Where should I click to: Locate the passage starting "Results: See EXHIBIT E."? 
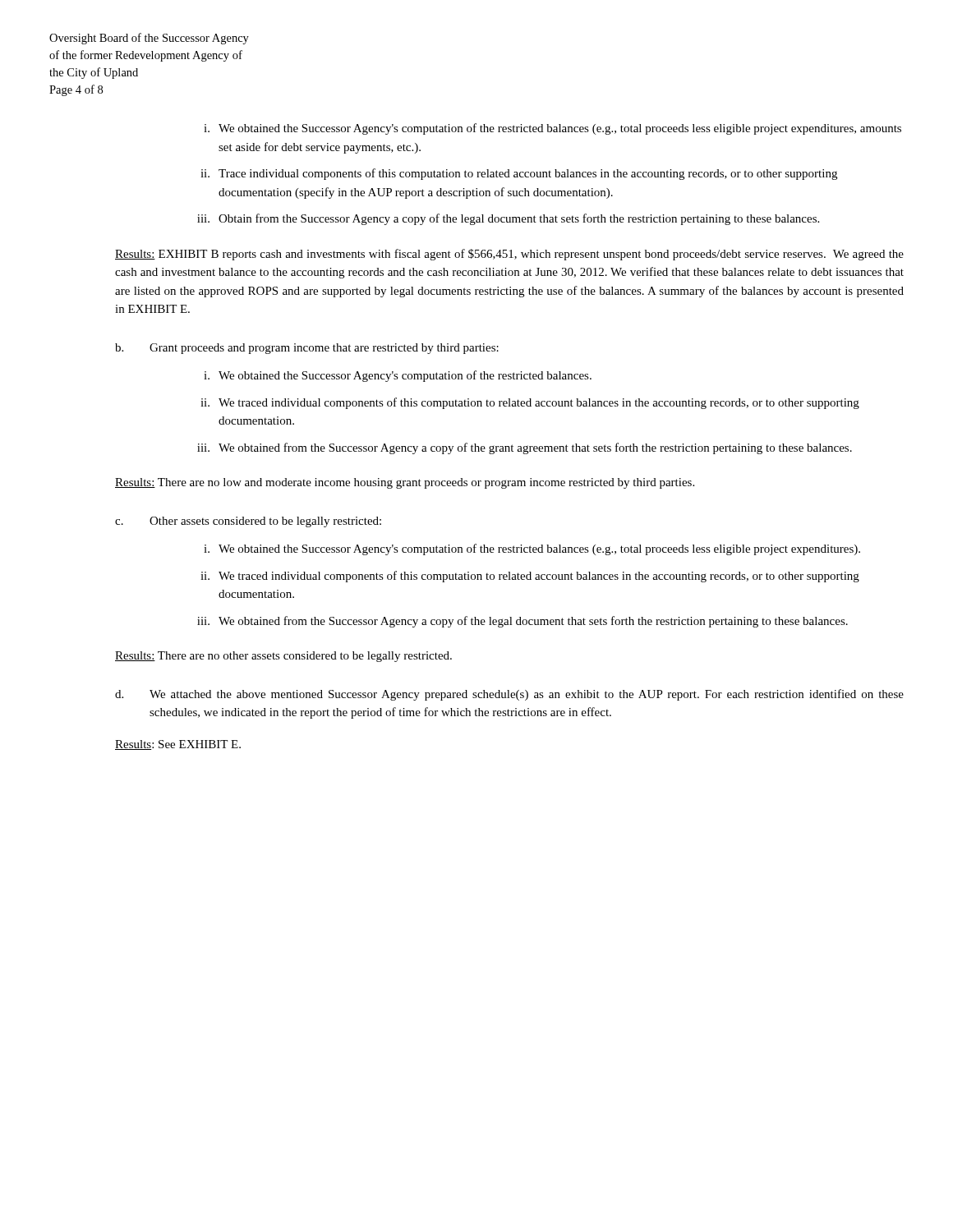178,744
